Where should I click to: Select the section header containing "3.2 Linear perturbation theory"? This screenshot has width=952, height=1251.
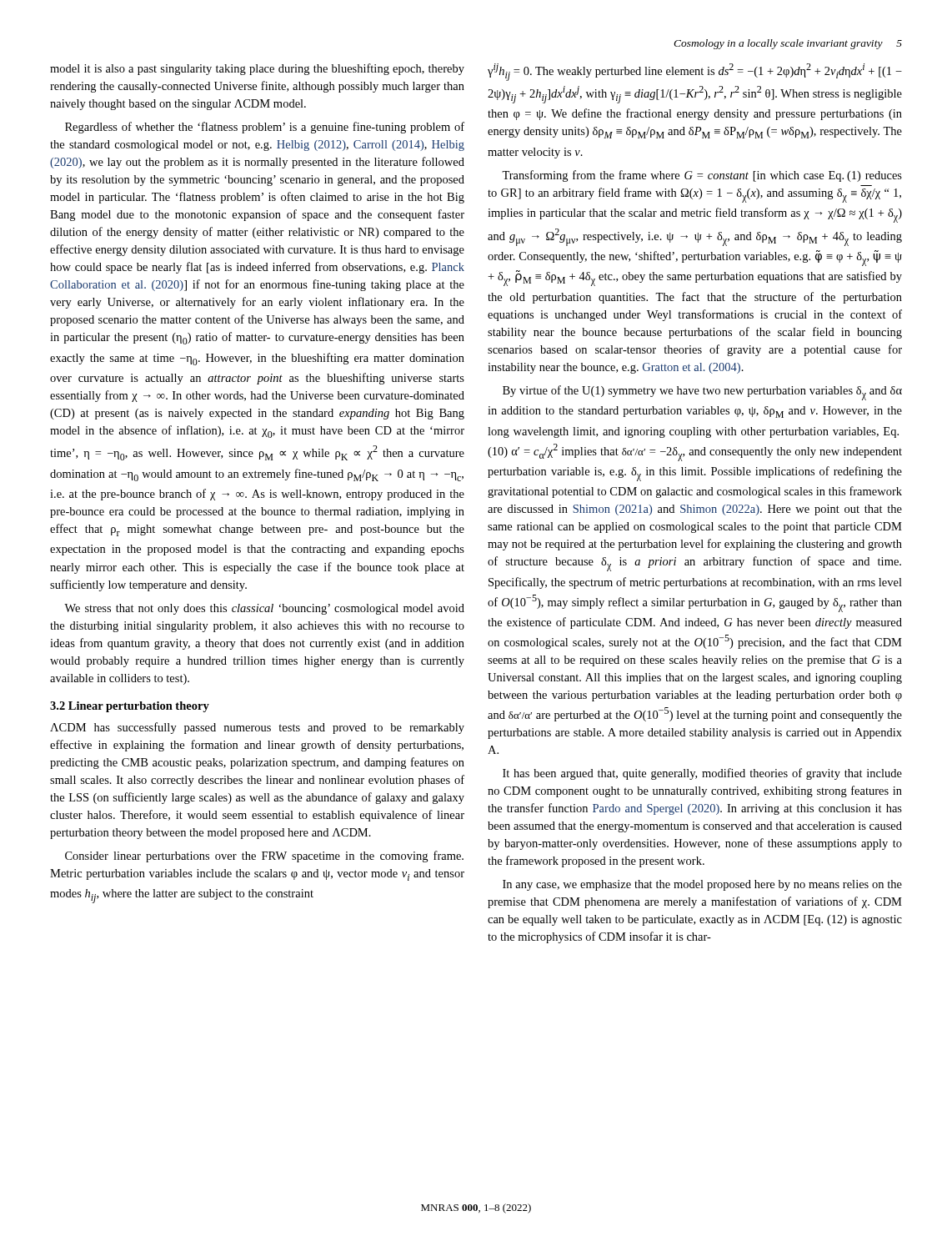pyautogui.click(x=130, y=707)
